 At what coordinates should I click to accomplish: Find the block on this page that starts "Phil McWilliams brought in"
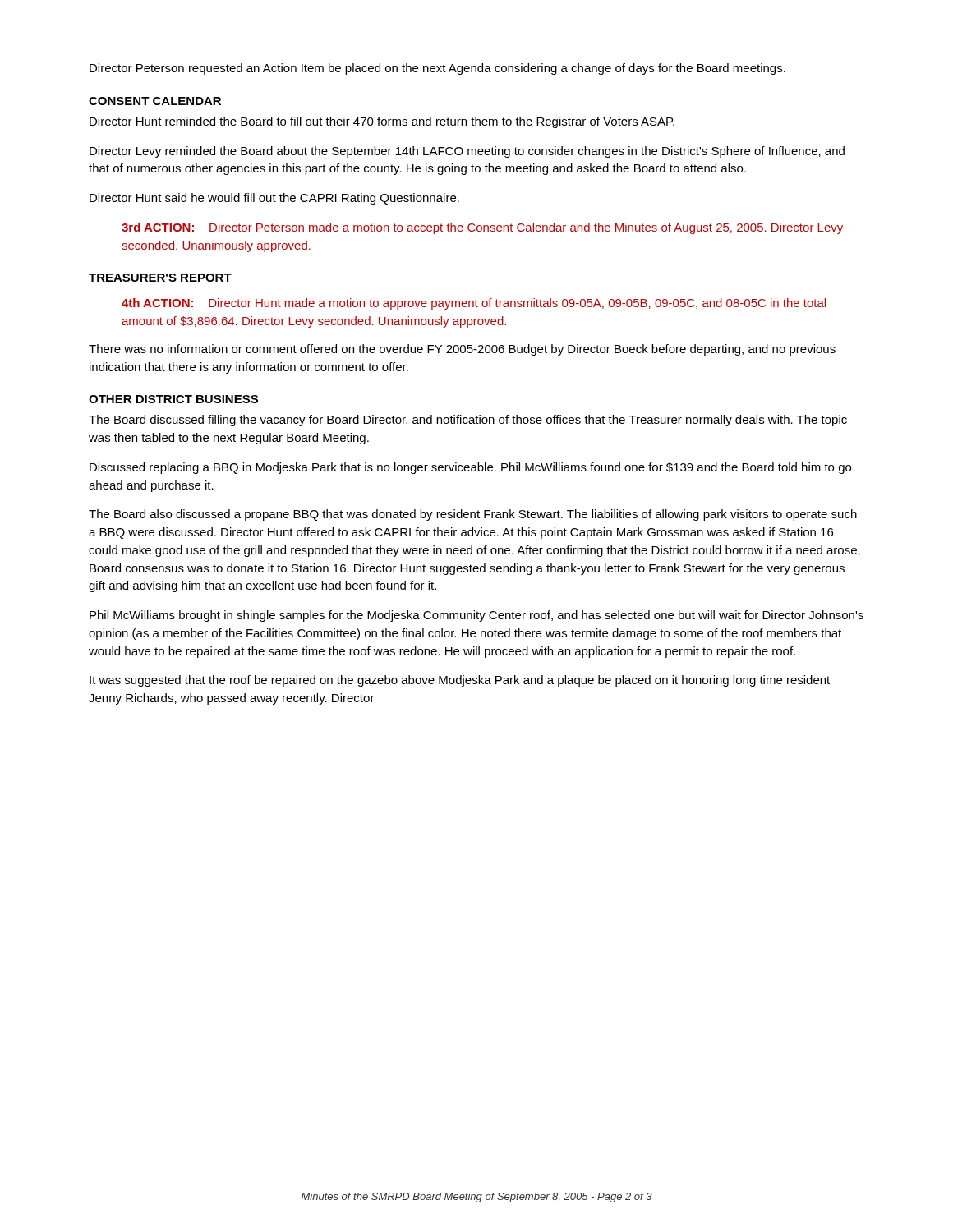[476, 633]
